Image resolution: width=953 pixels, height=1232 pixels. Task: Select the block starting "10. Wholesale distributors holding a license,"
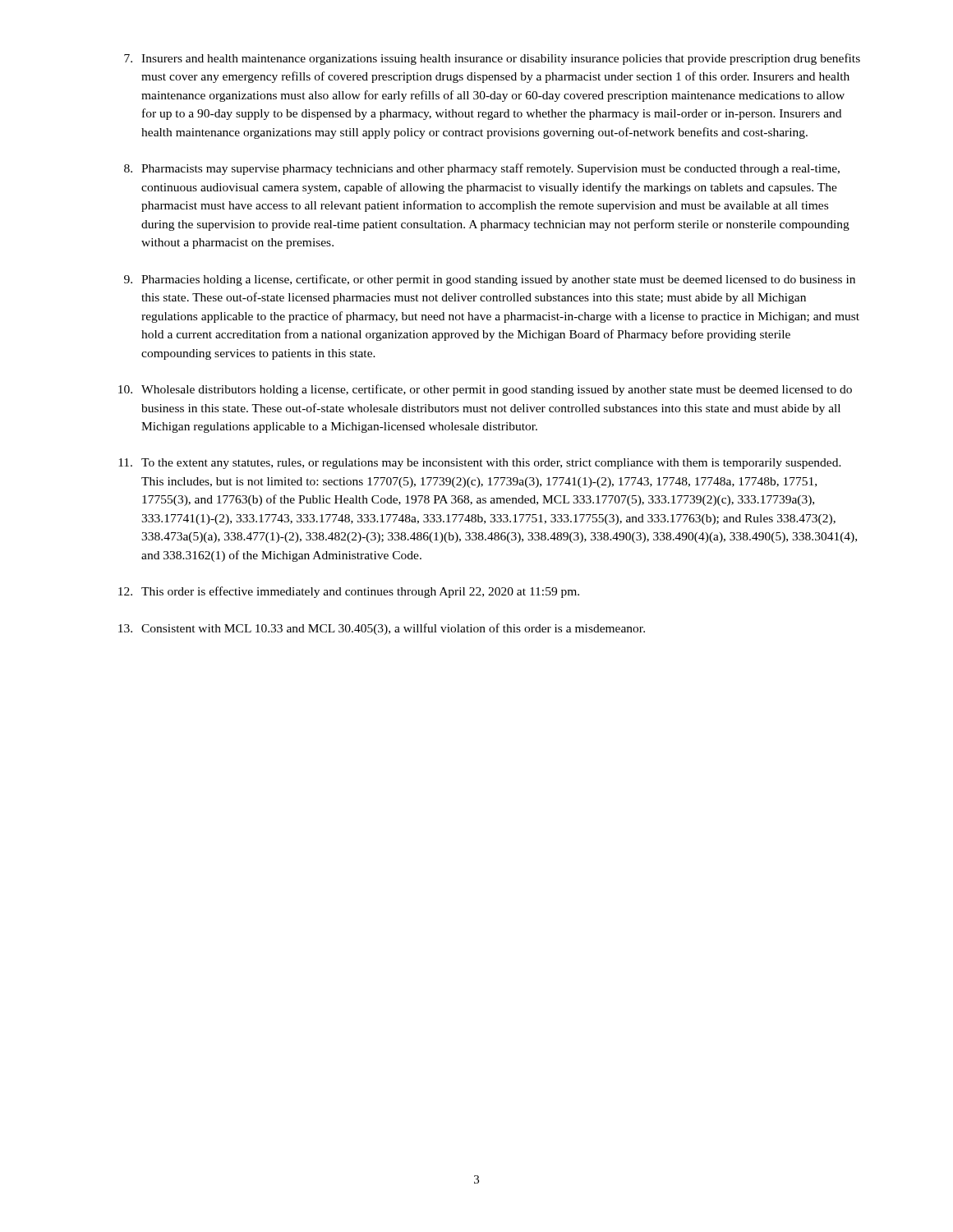click(476, 408)
